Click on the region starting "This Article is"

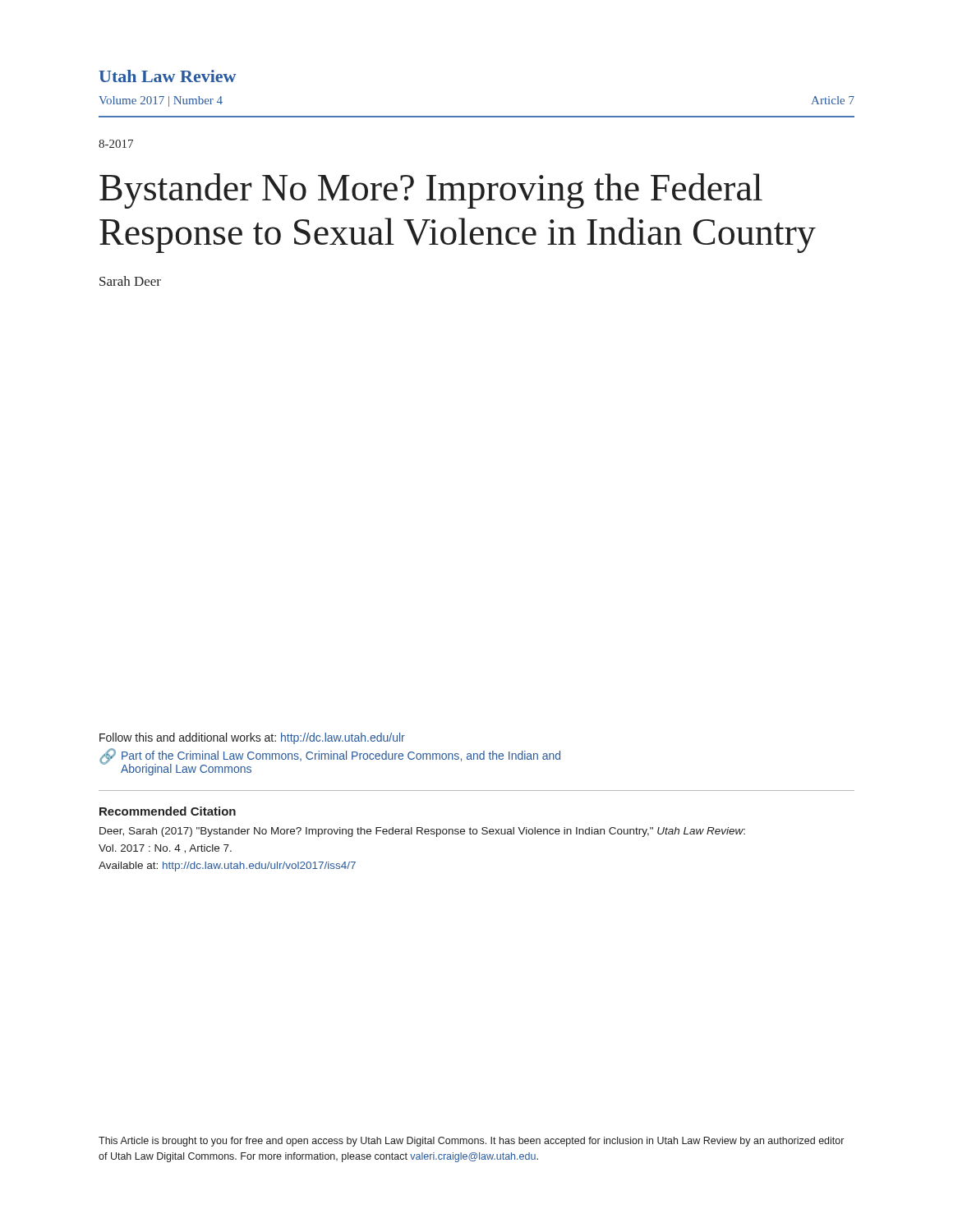[471, 1149]
